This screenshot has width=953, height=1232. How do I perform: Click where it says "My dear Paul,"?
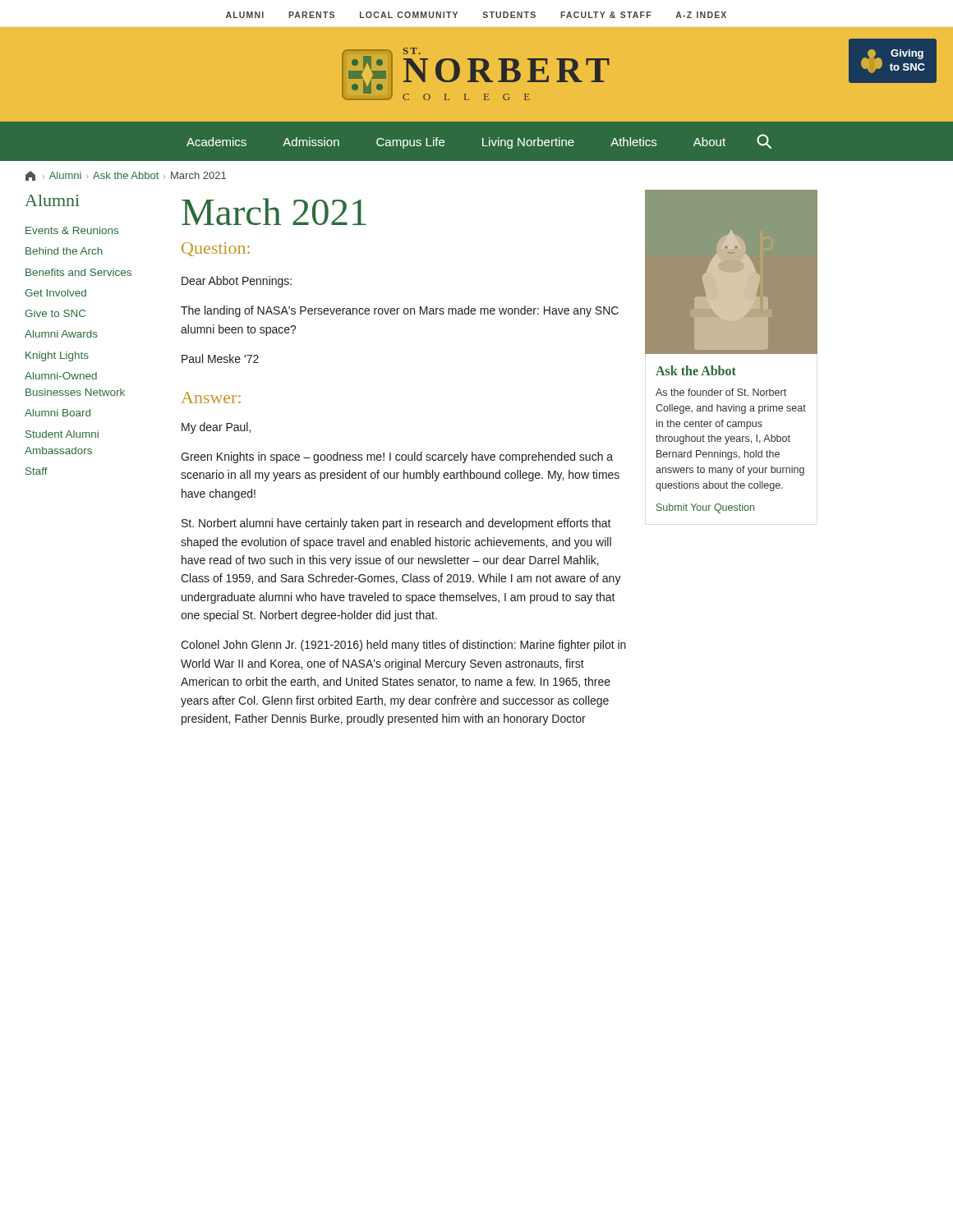(x=216, y=427)
